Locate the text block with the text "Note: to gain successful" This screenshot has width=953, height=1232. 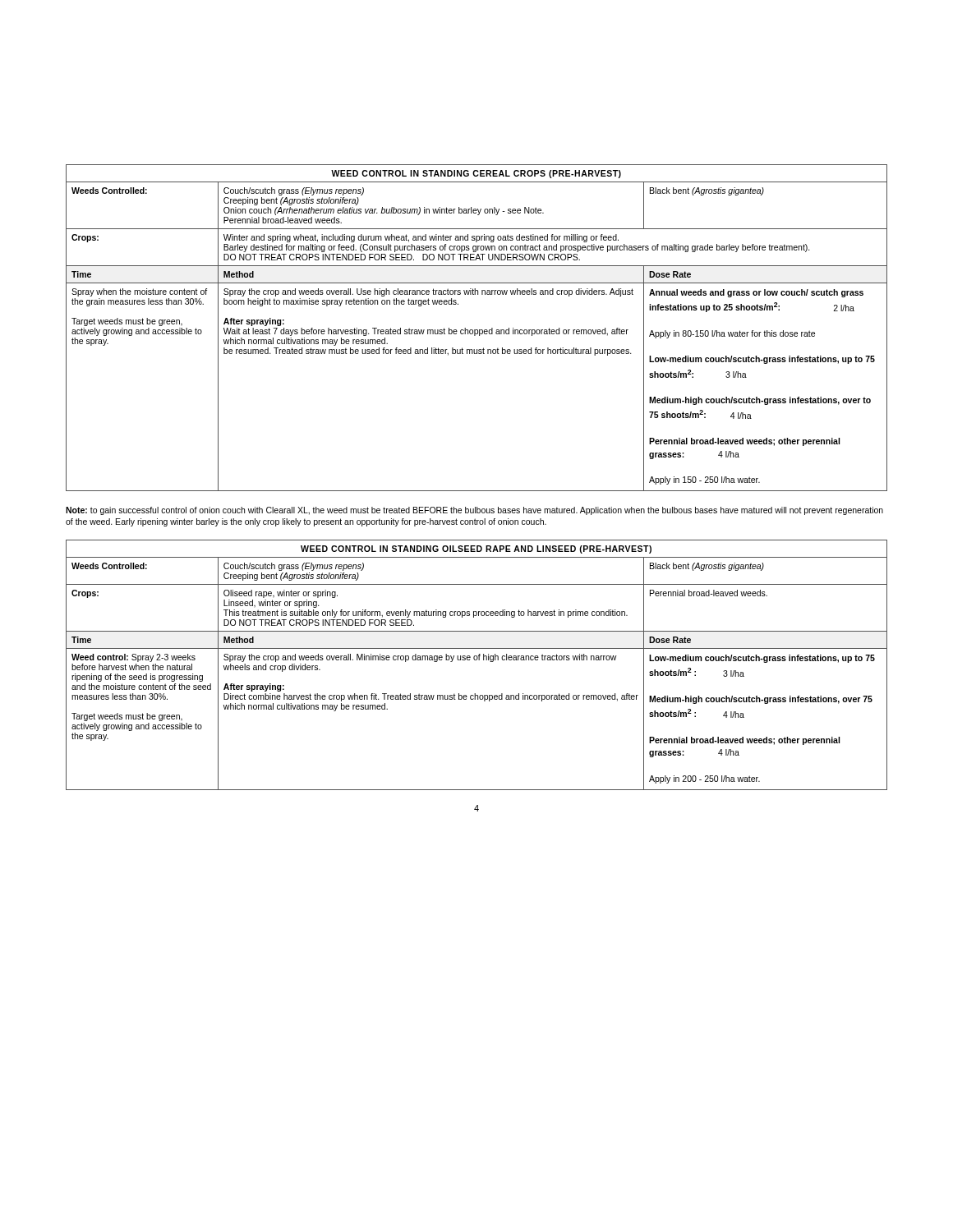(475, 516)
